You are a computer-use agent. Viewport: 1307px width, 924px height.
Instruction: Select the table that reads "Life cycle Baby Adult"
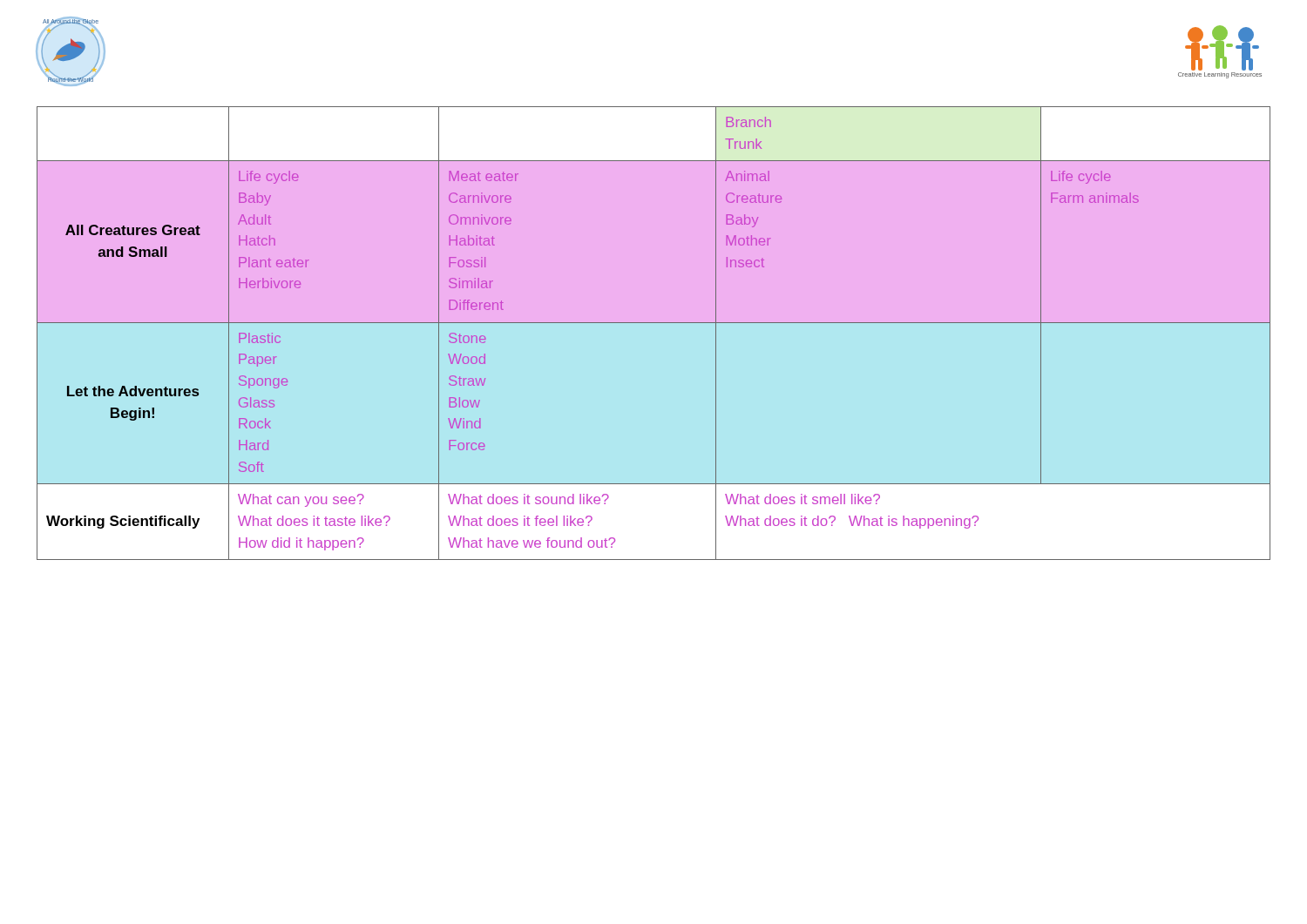pyautogui.click(x=654, y=333)
